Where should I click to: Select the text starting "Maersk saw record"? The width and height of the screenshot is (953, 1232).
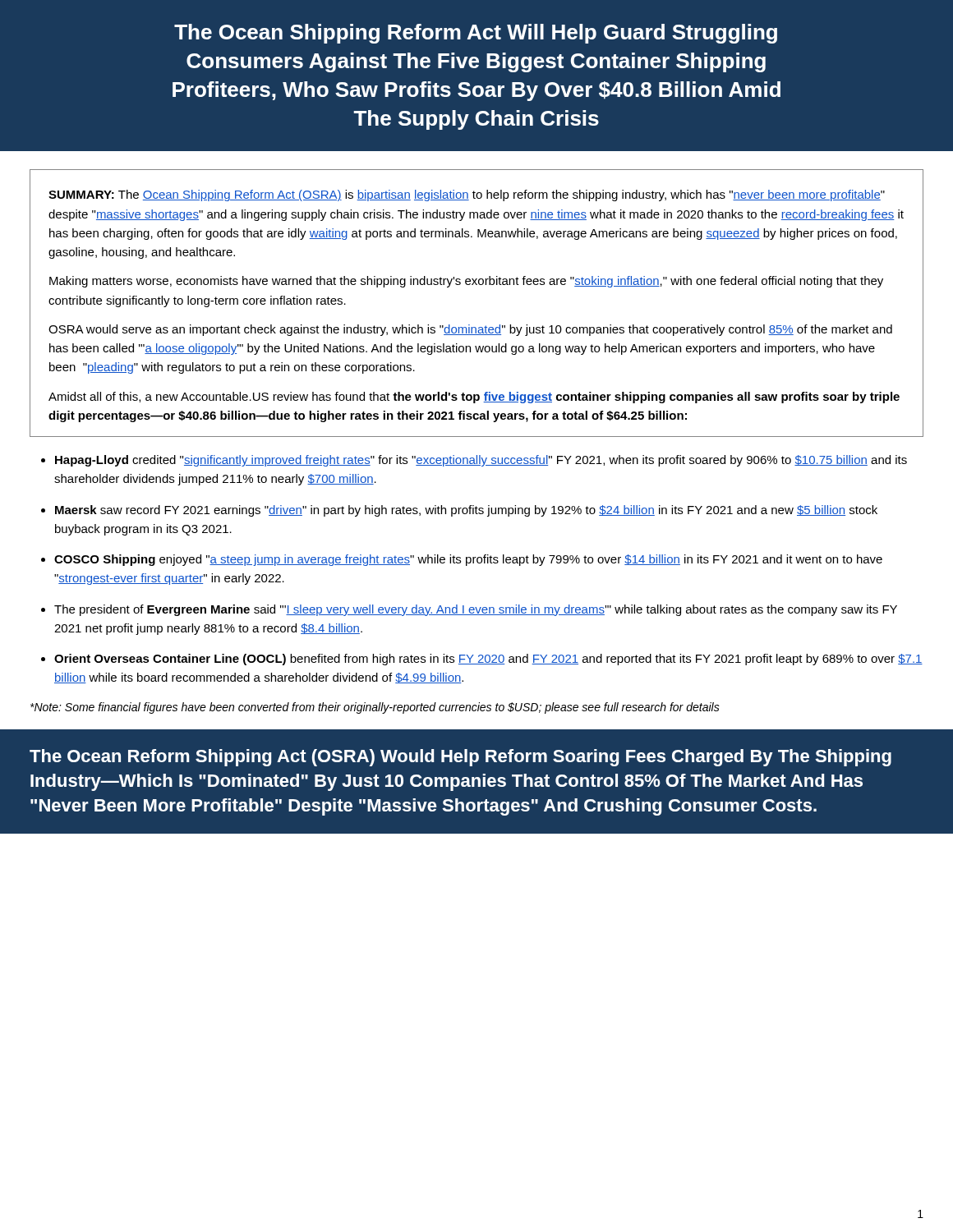pyautogui.click(x=466, y=519)
